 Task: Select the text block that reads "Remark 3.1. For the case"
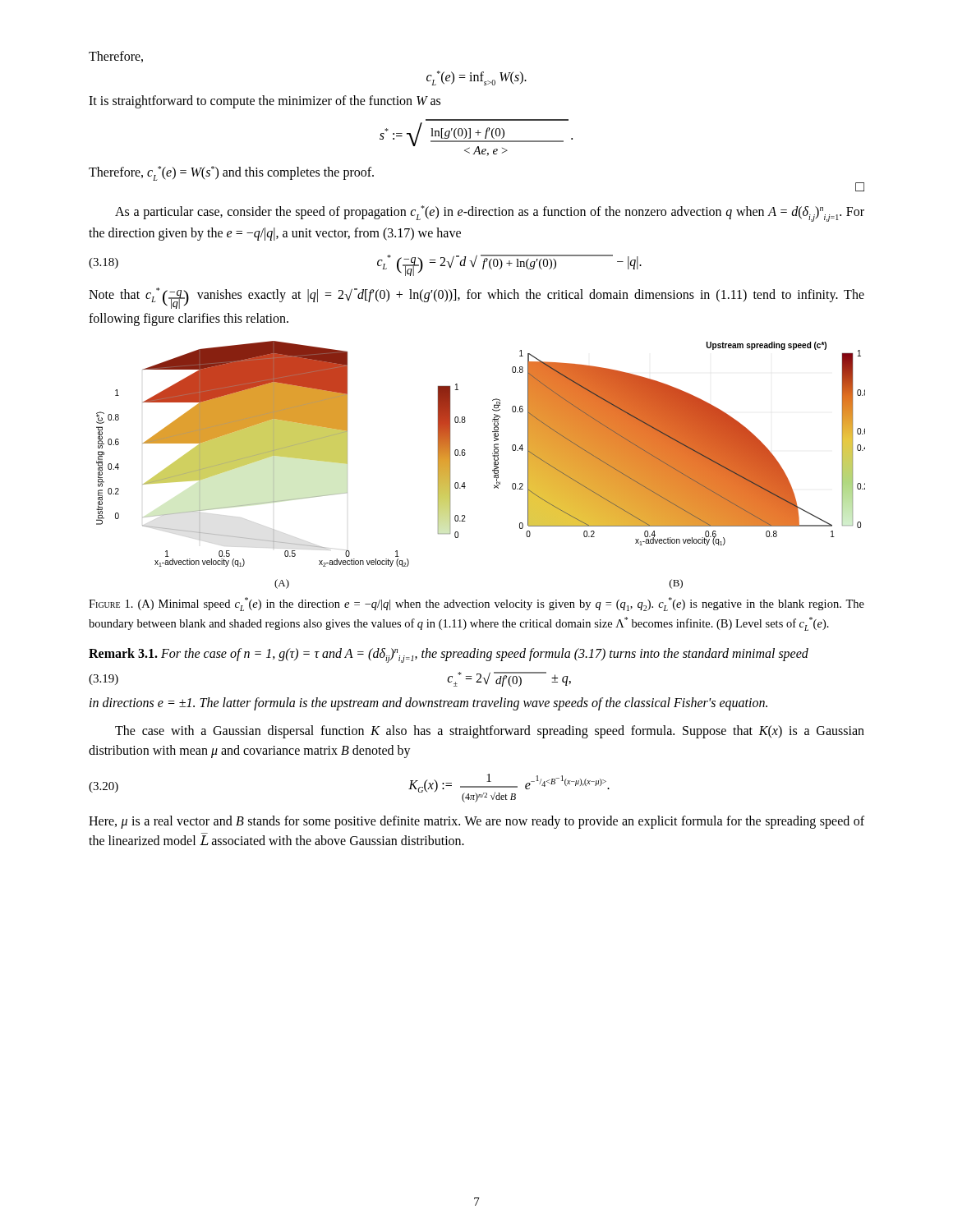(x=448, y=654)
